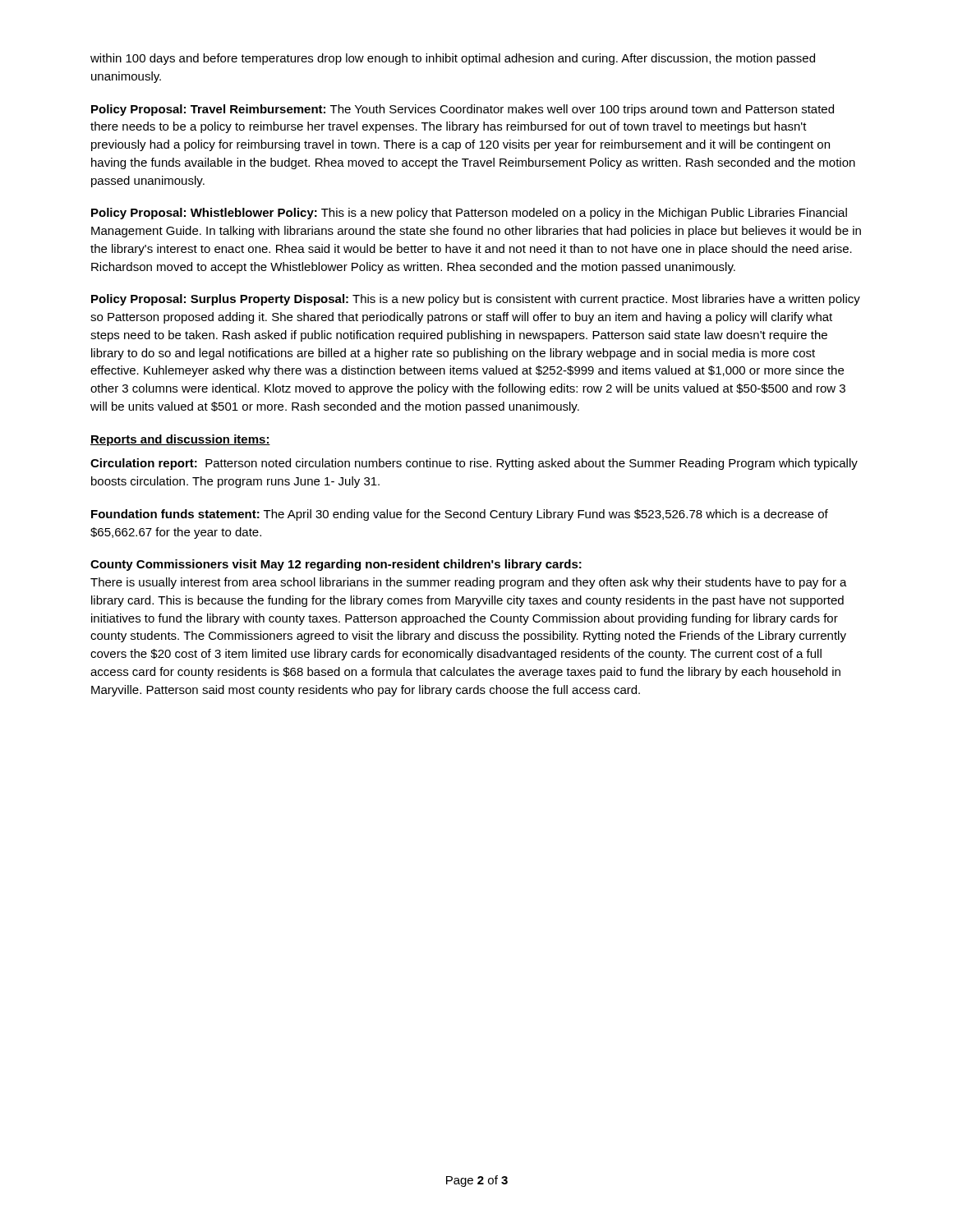This screenshot has width=953, height=1232.
Task: Locate the block of text that opens with "Foundation funds statement: The April"
Action: point(459,522)
